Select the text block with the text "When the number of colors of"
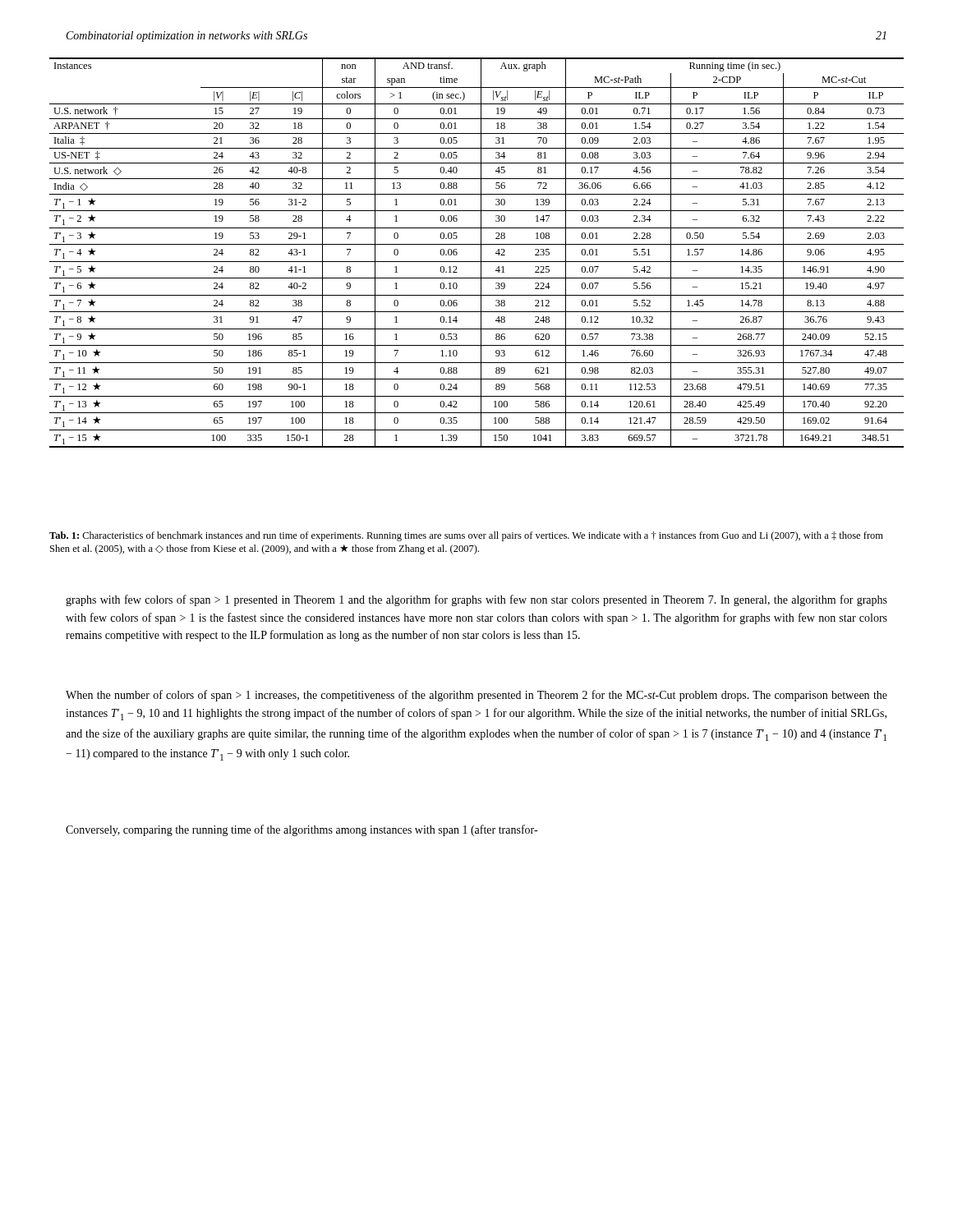The image size is (953, 1232). [476, 726]
